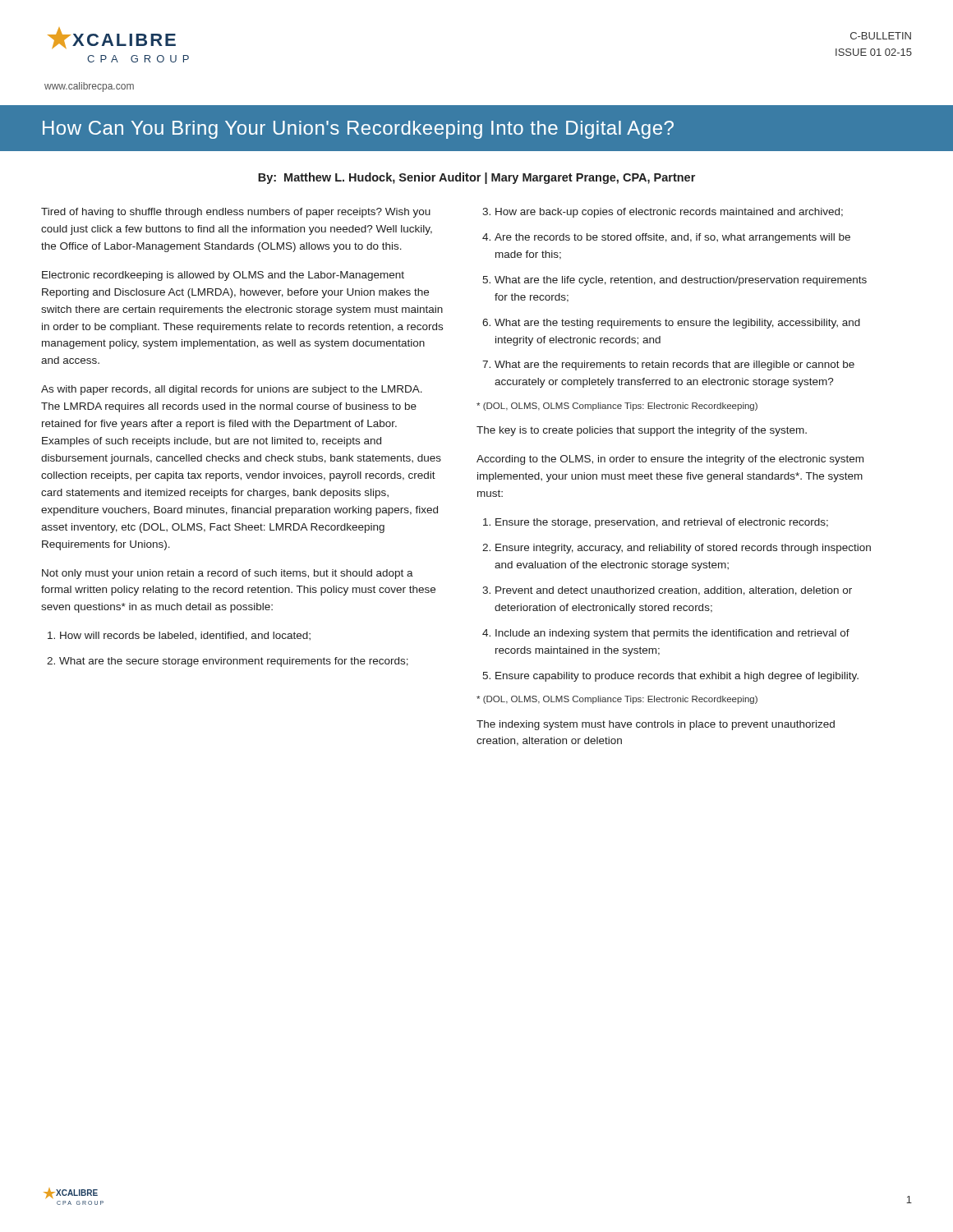Select the passage starting "According to the OLMS, in order"
This screenshot has height=1232, width=953.
pos(678,477)
